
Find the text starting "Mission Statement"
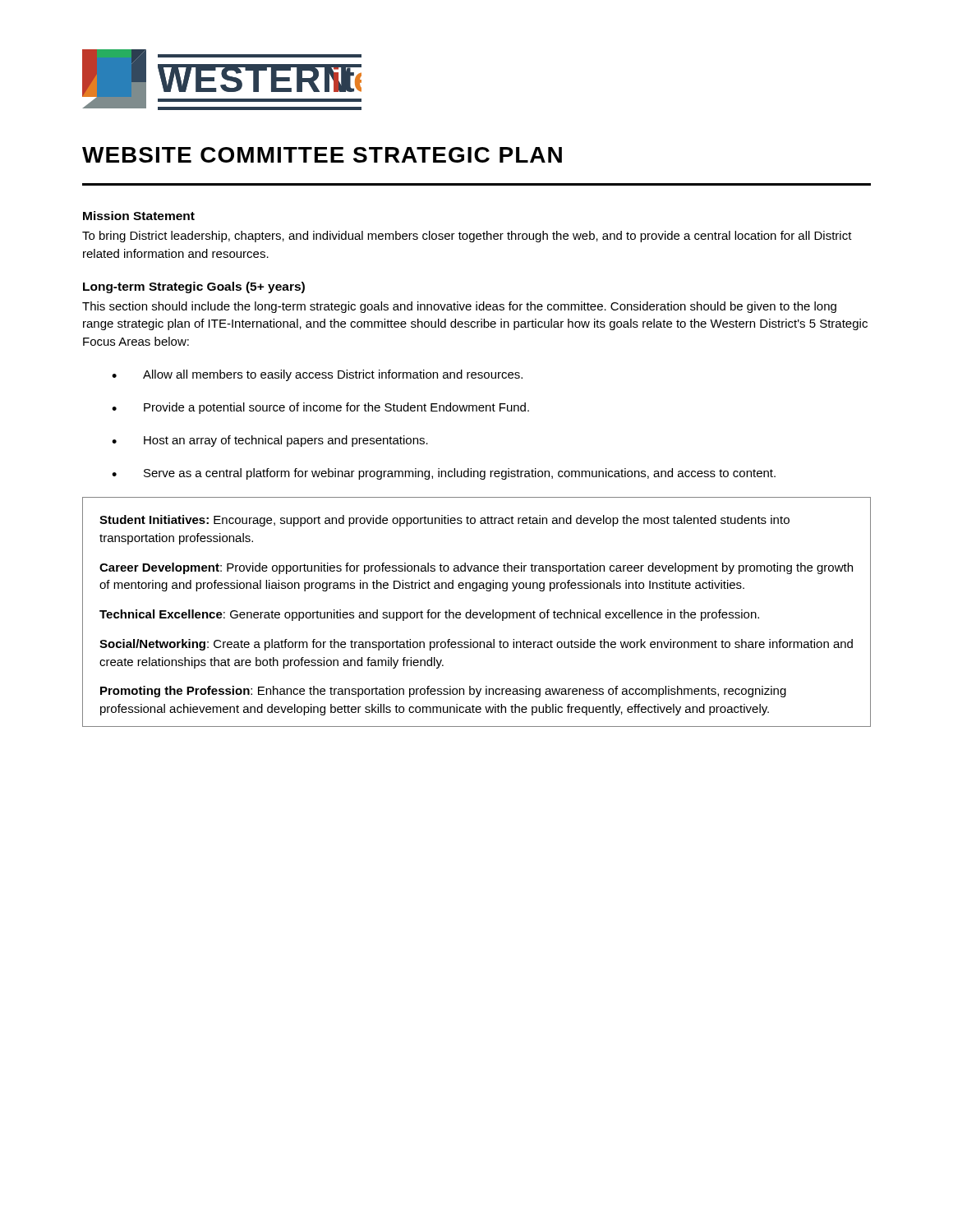(139, 216)
